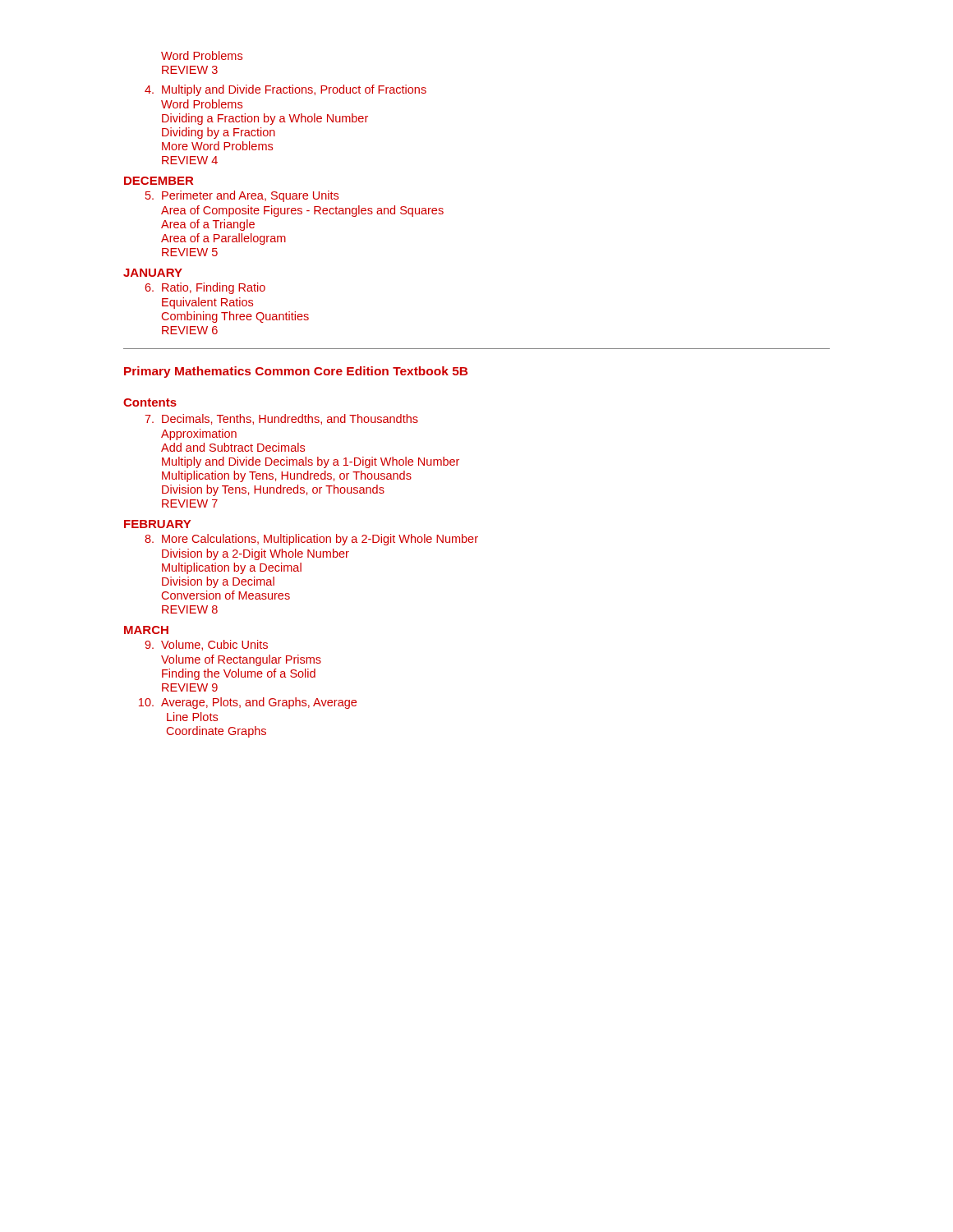Select the region starting "Conversion of Measures"

click(x=226, y=595)
